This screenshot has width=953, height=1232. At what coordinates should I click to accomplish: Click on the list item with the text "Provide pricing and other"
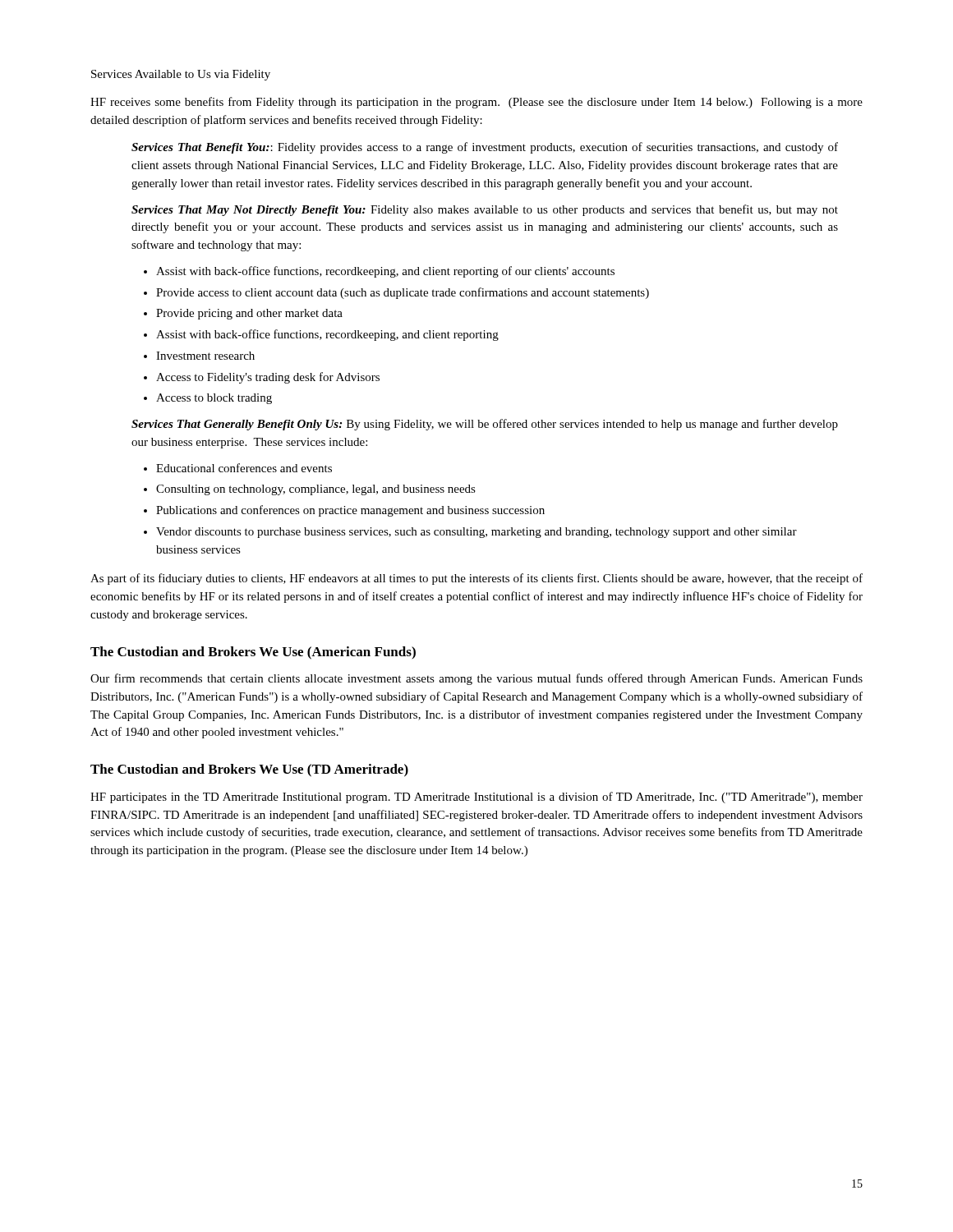249,313
